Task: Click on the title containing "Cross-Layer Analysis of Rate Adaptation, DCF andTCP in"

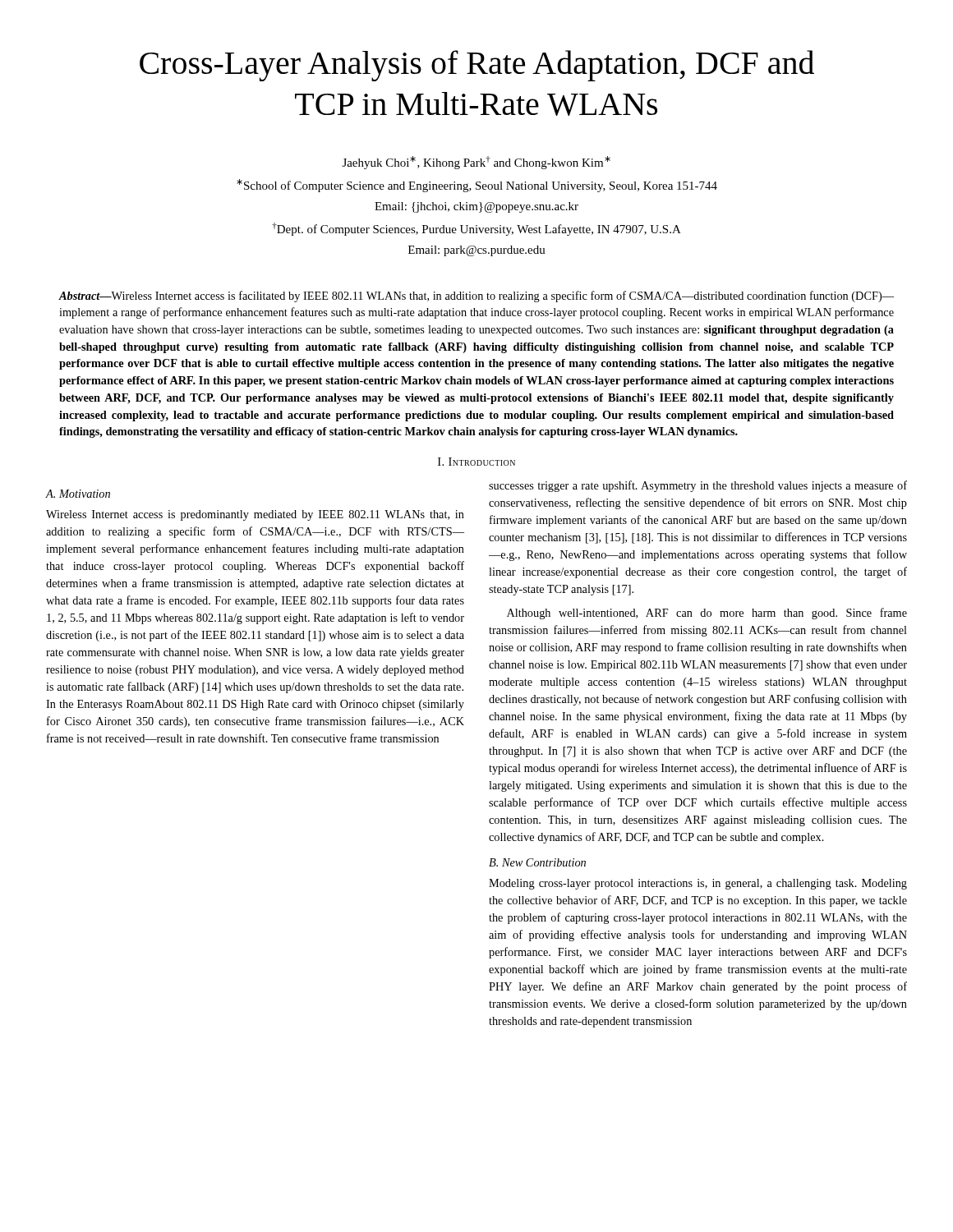Action: pos(476,84)
